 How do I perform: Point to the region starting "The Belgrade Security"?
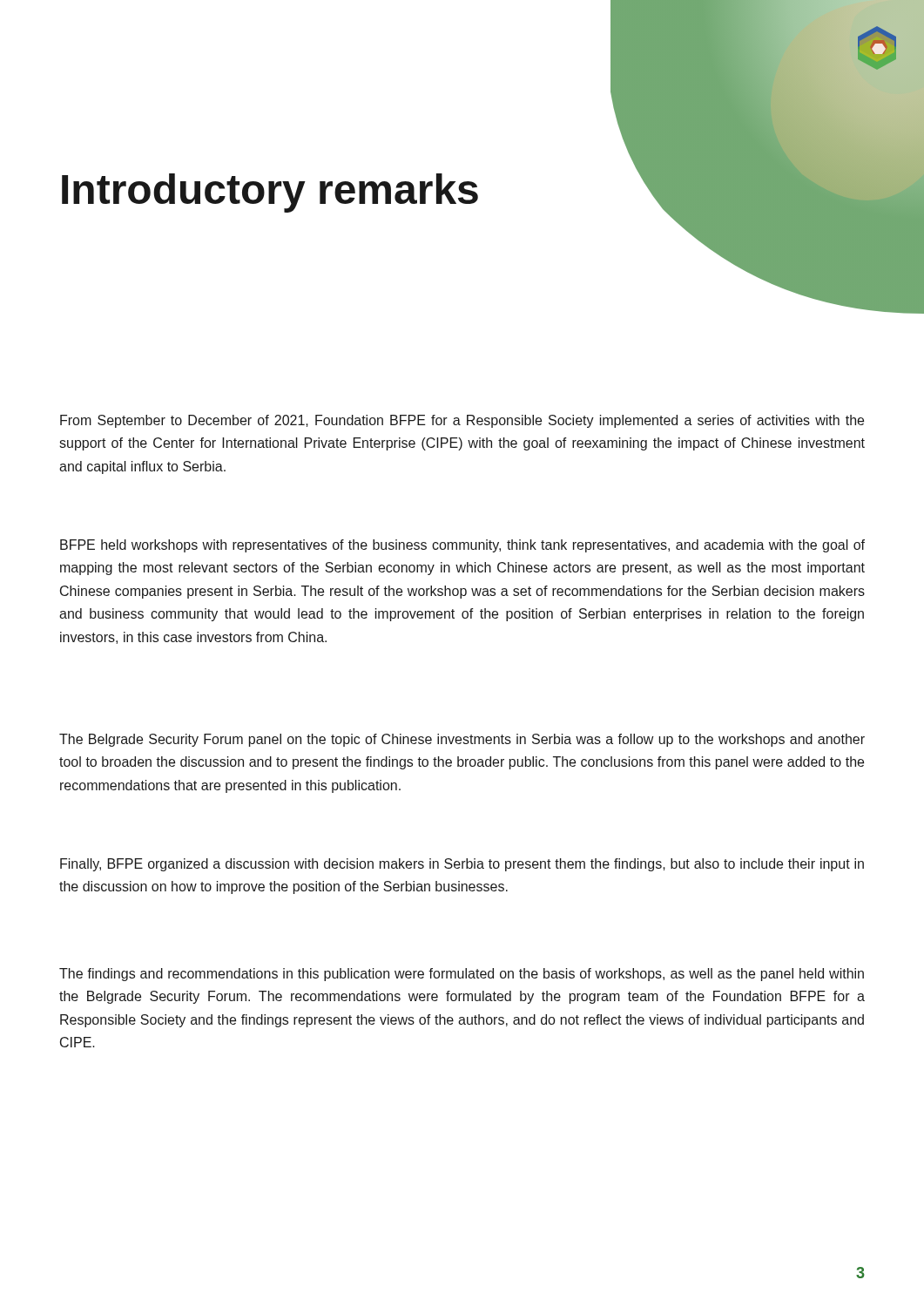(462, 762)
